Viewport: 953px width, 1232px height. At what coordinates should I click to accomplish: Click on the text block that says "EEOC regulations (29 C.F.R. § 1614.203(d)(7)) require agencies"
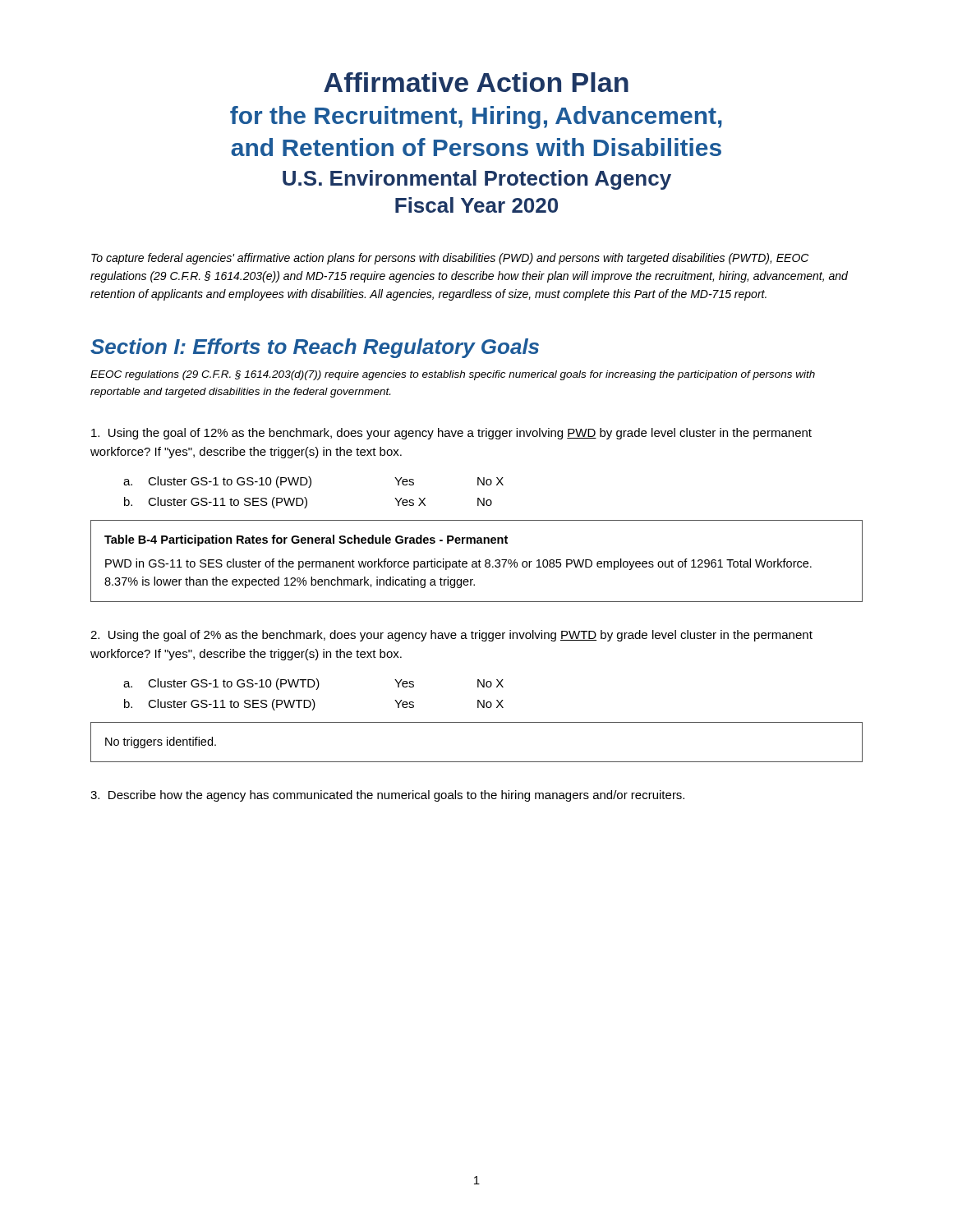click(453, 383)
